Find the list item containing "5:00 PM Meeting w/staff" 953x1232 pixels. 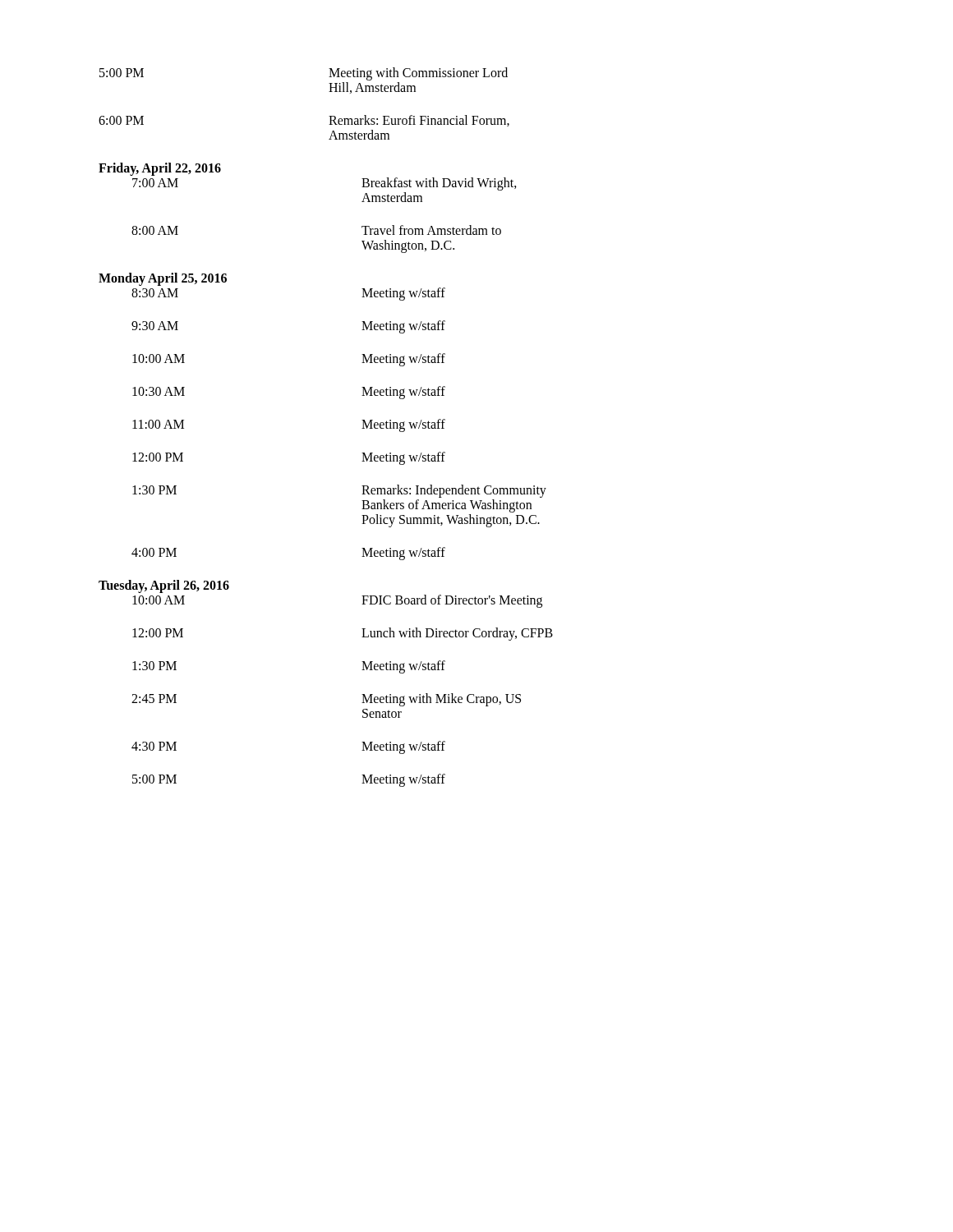point(150,780)
